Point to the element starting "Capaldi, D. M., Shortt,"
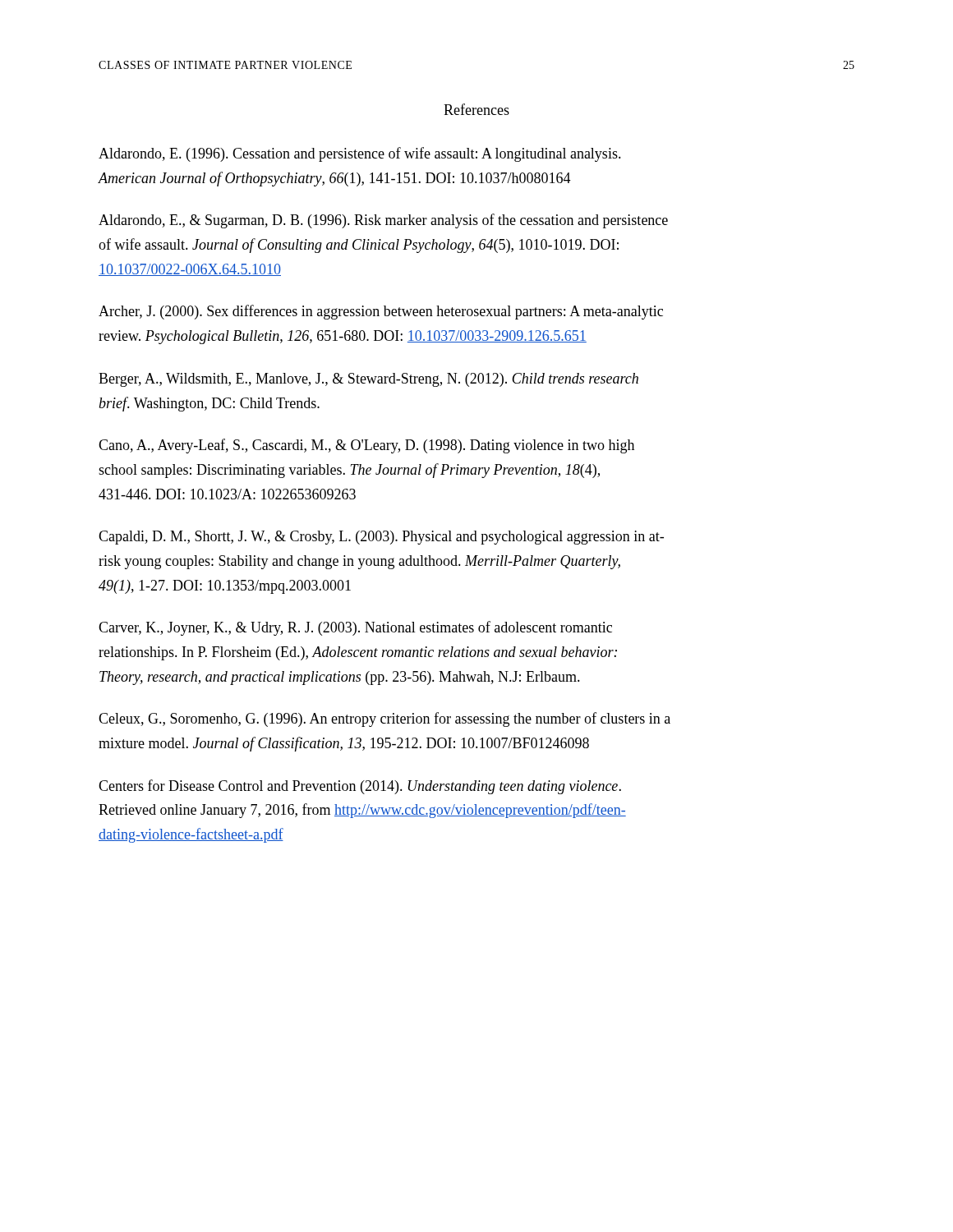This screenshot has height=1232, width=953. pos(476,562)
